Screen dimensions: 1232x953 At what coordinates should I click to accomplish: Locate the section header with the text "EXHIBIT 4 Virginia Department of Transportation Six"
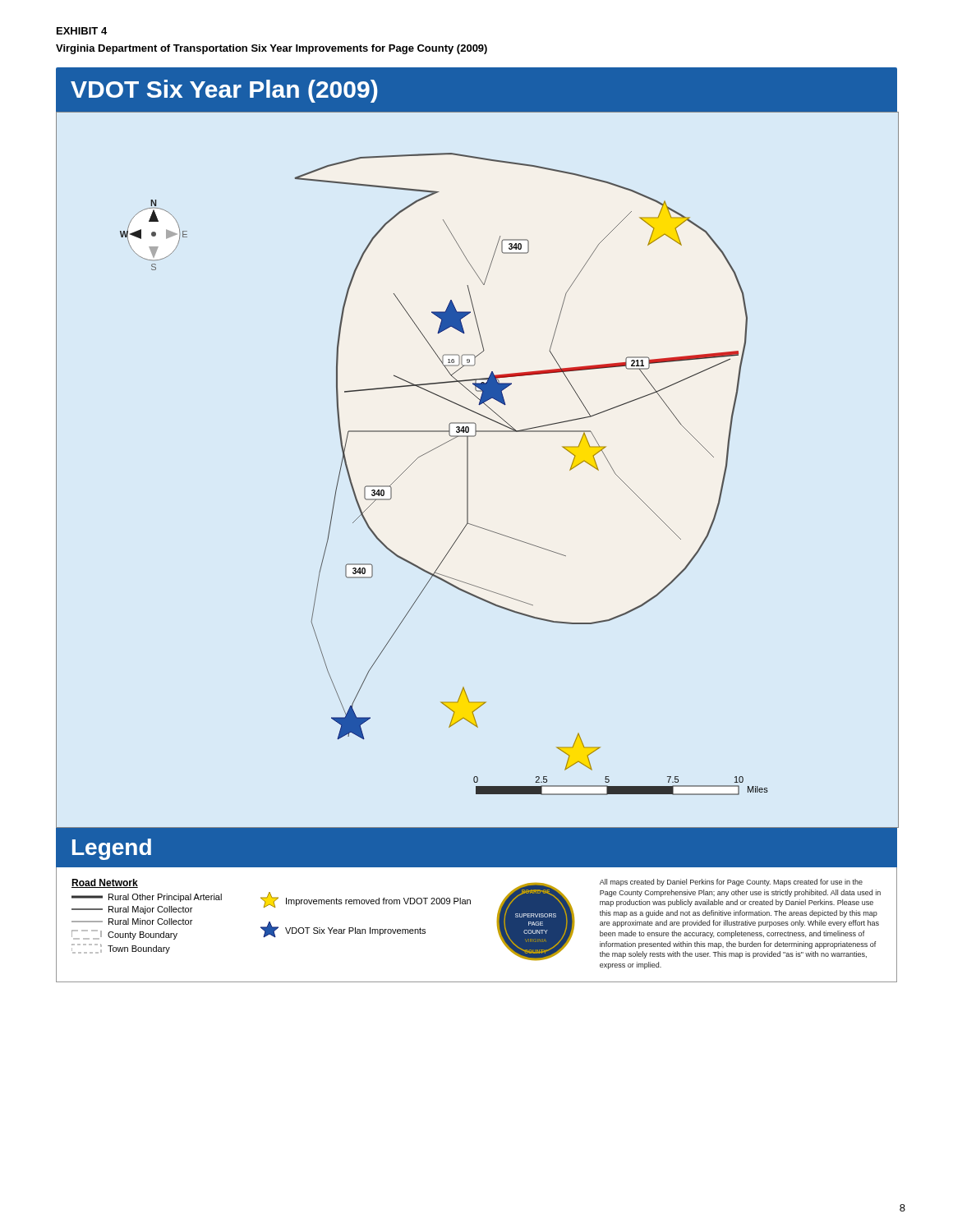point(272,39)
